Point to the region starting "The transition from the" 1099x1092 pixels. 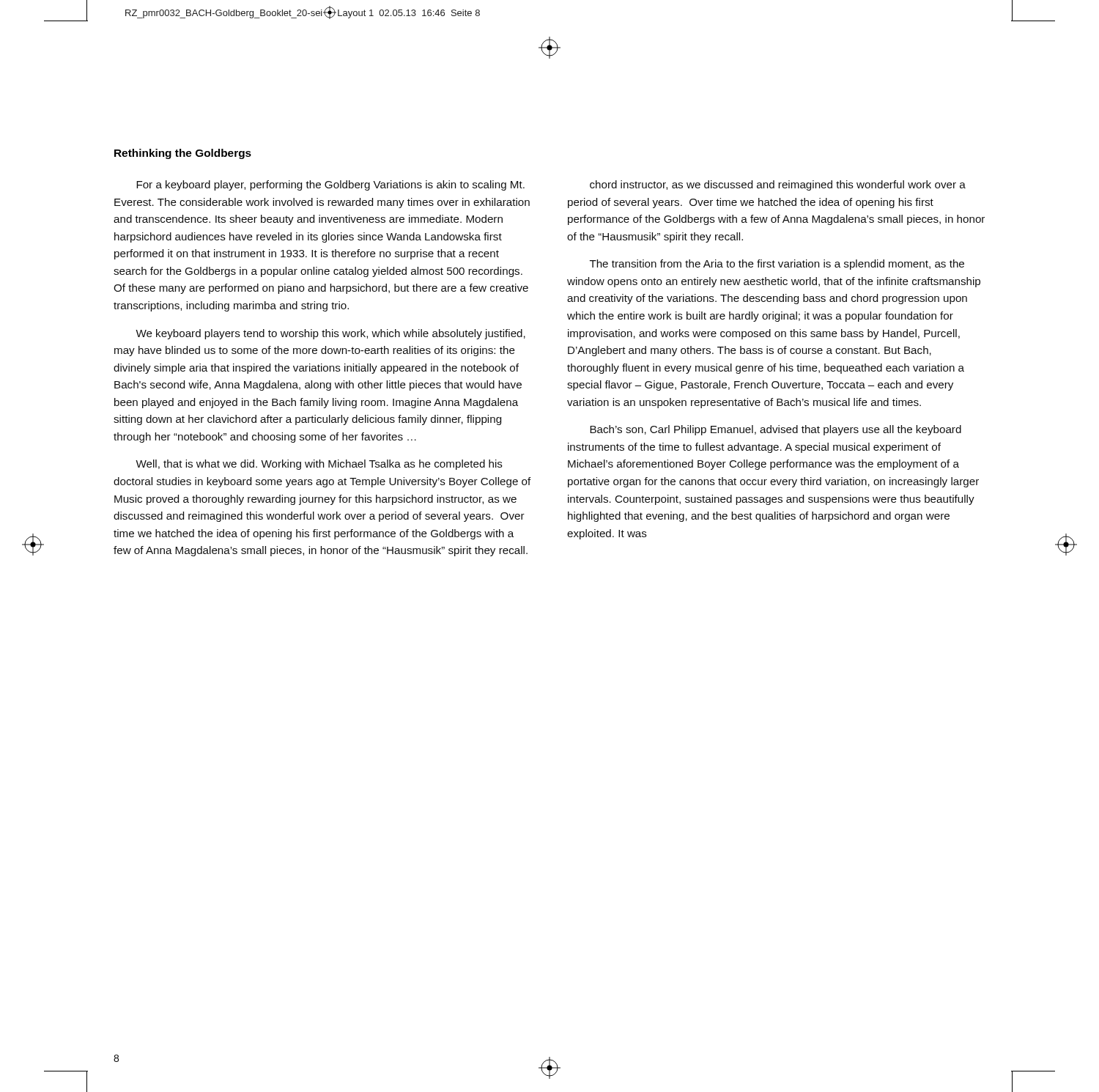776,333
